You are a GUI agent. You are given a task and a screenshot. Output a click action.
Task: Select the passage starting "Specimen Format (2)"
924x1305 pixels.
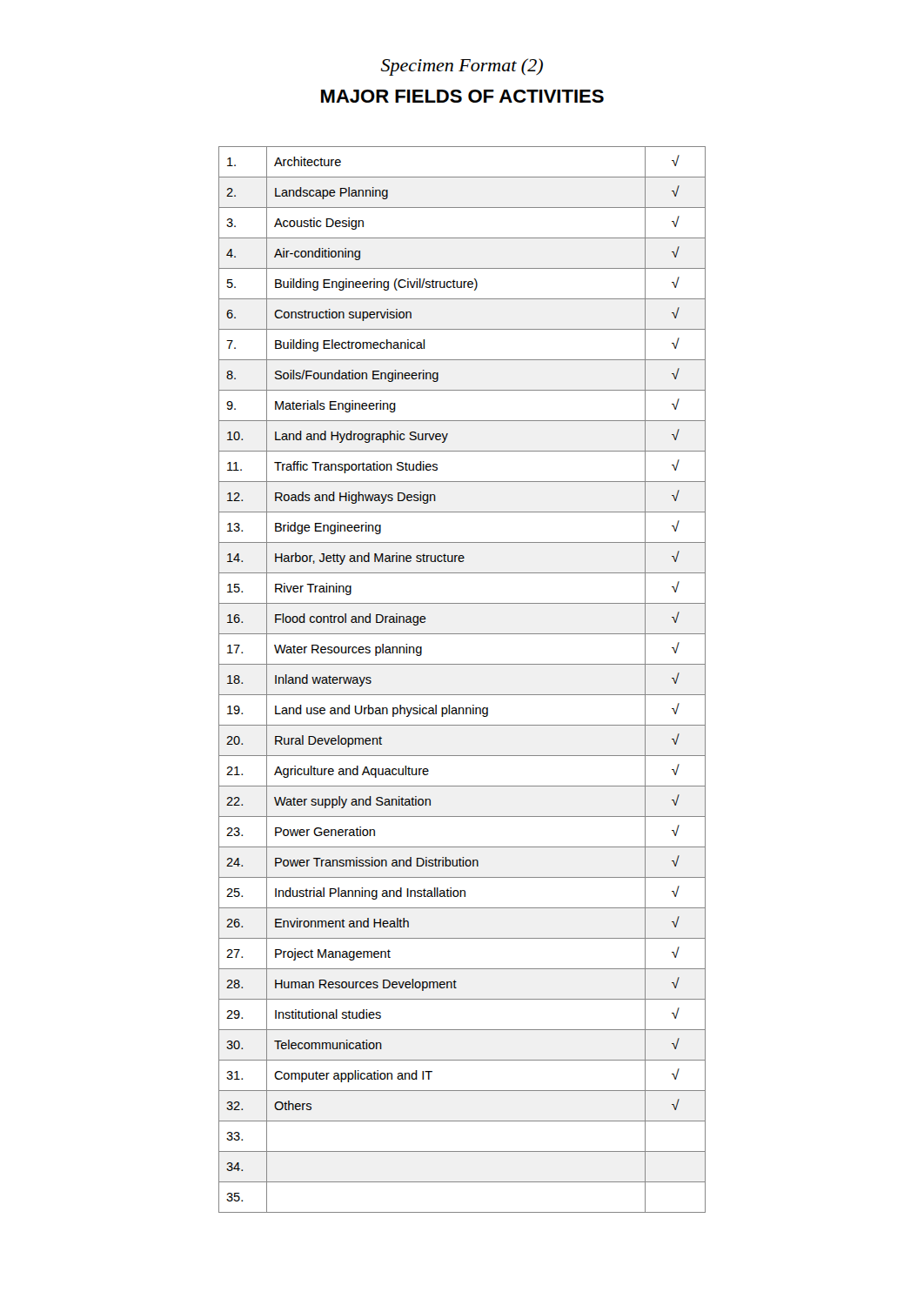[462, 65]
